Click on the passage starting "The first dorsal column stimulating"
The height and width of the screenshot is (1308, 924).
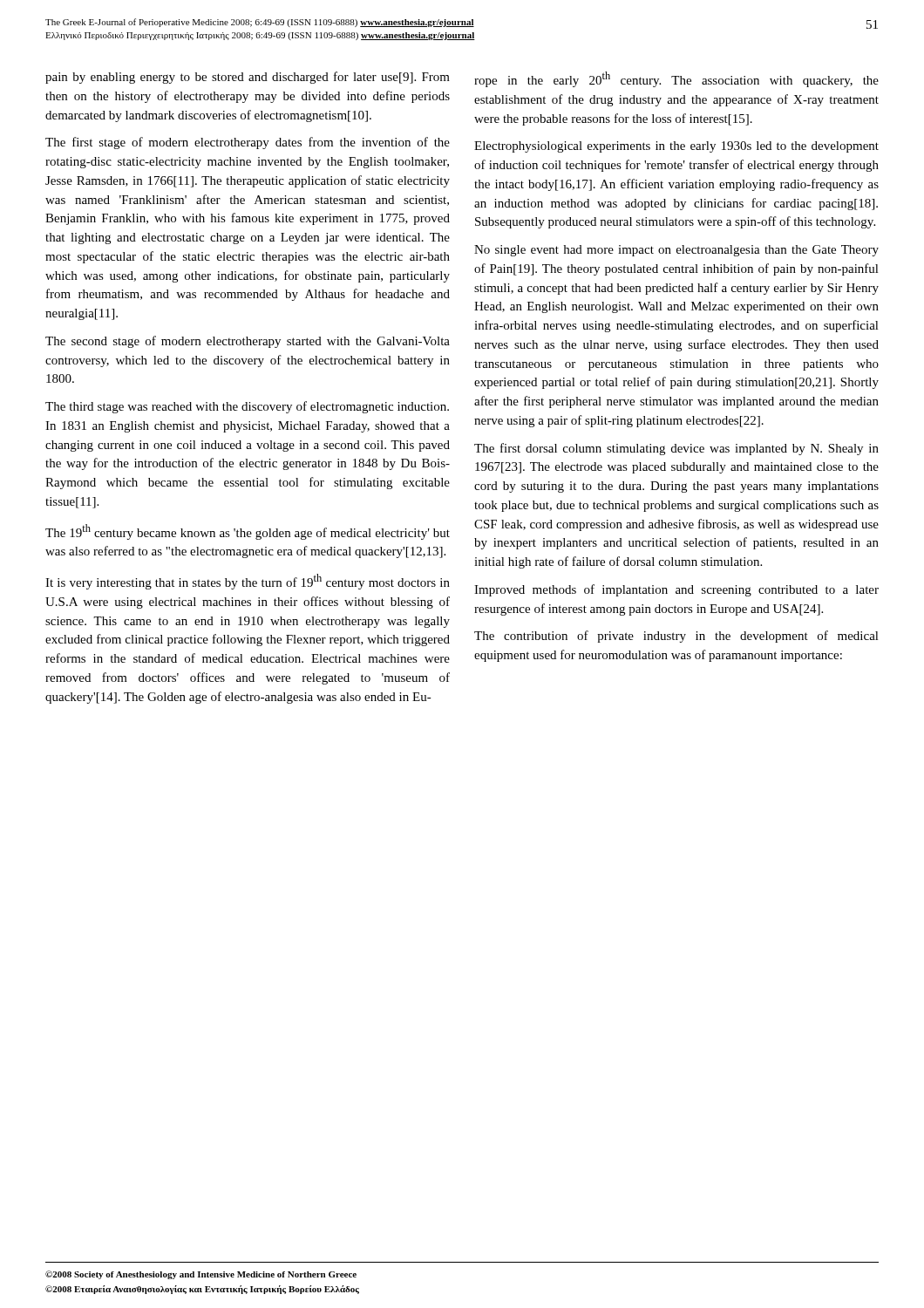coord(676,505)
